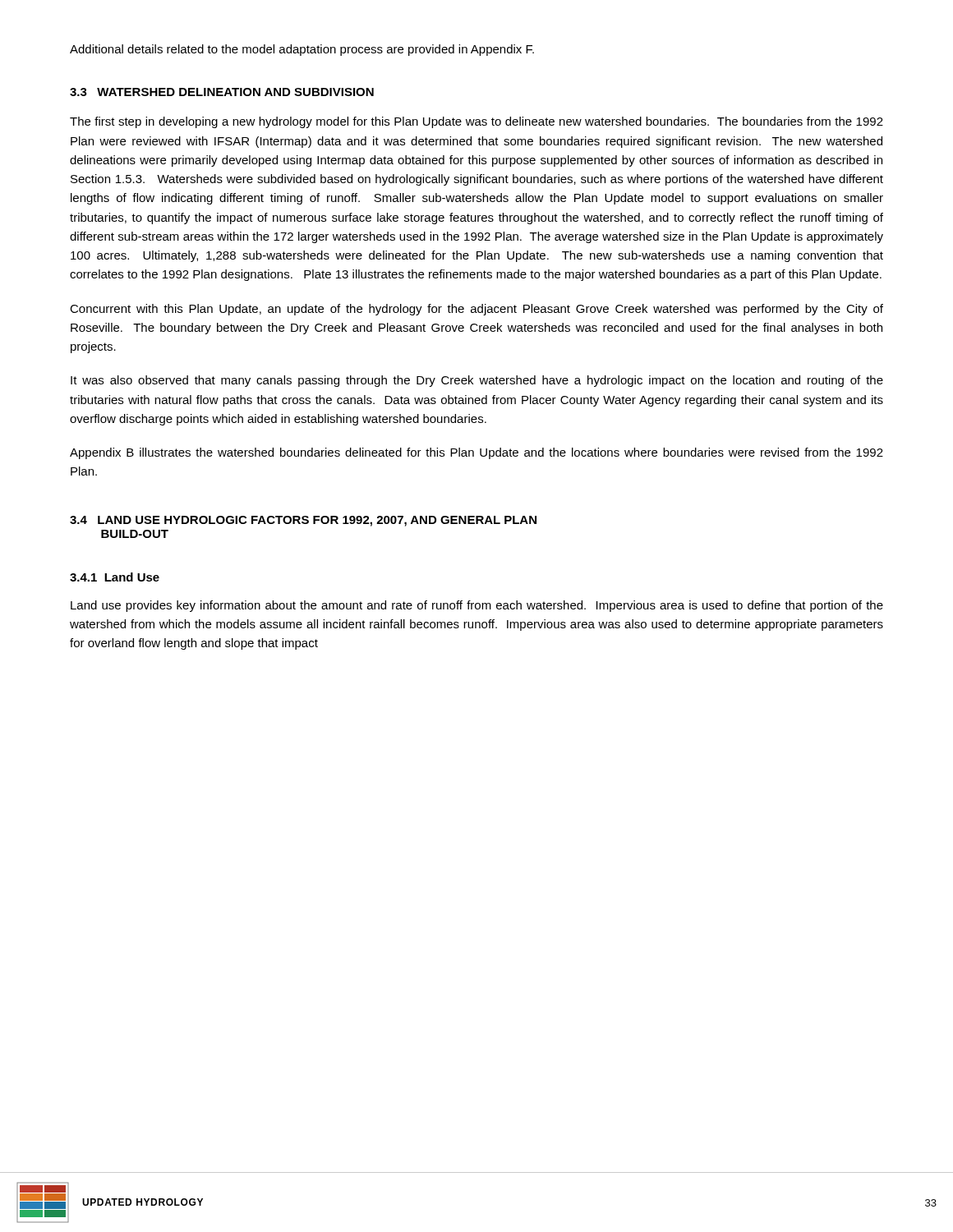Click on the text block that reads "It was also observed"
The width and height of the screenshot is (953, 1232).
(476, 399)
